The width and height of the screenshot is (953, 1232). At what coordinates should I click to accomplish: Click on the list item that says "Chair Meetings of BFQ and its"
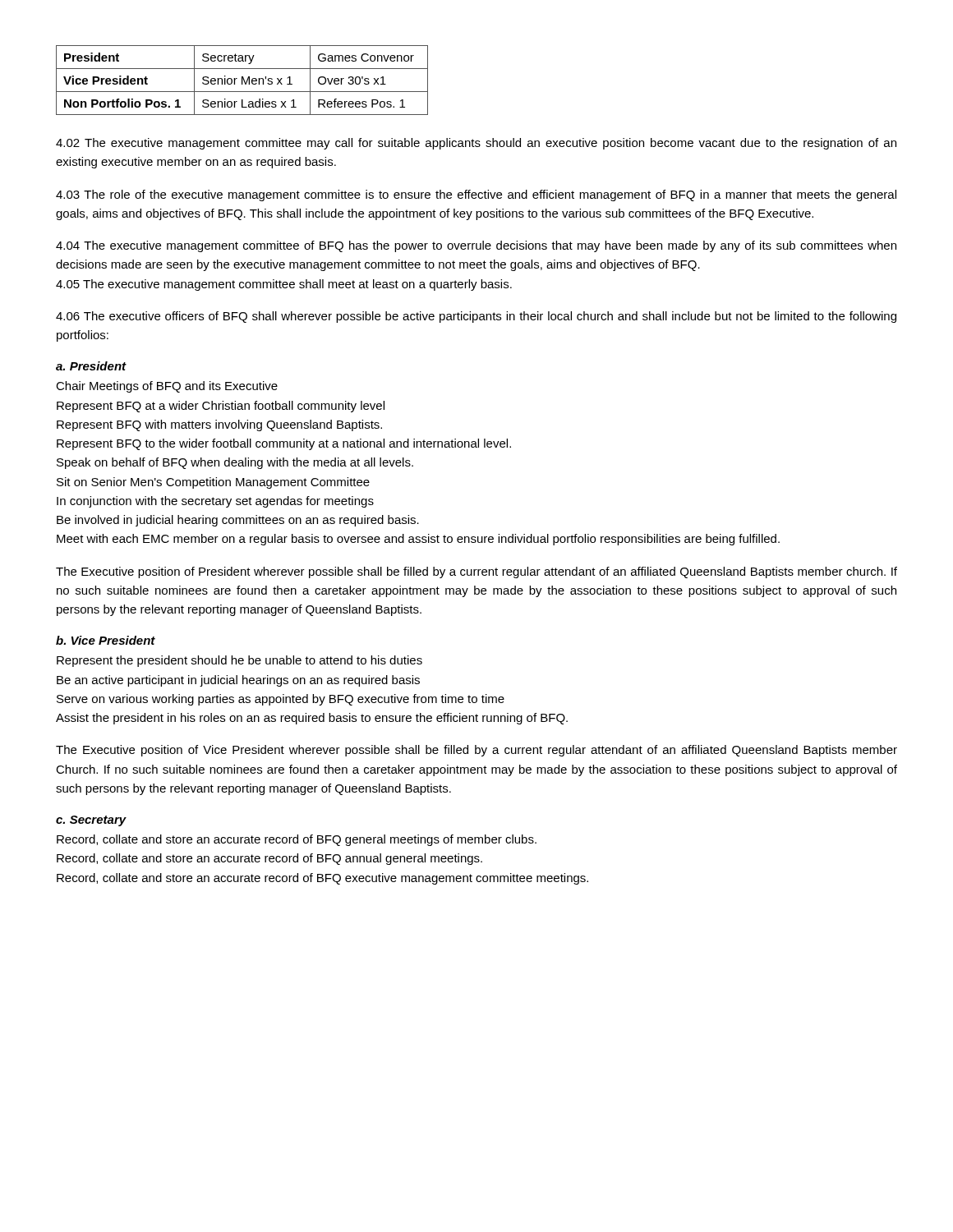[167, 386]
